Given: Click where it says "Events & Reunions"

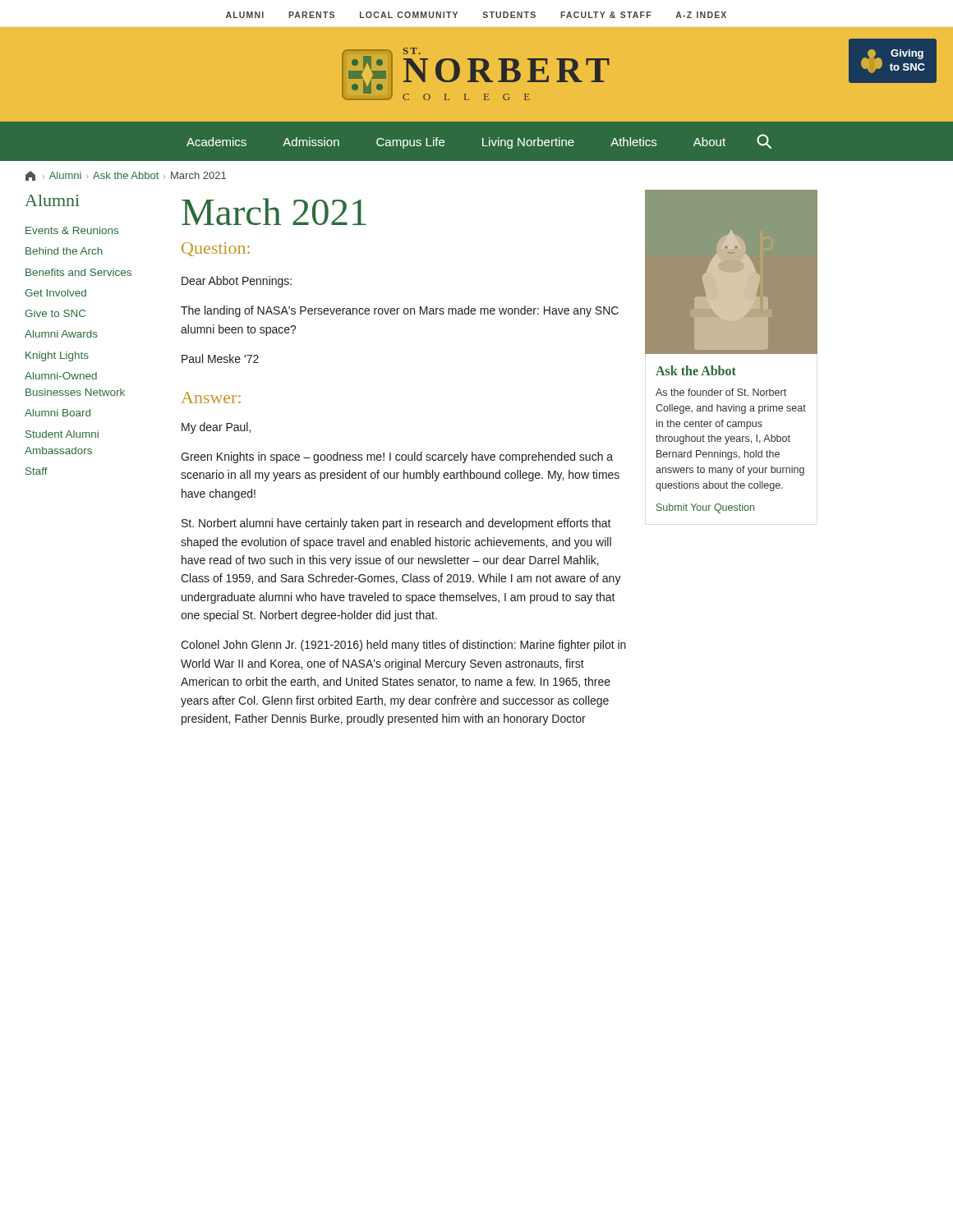Looking at the screenshot, I should [90, 231].
